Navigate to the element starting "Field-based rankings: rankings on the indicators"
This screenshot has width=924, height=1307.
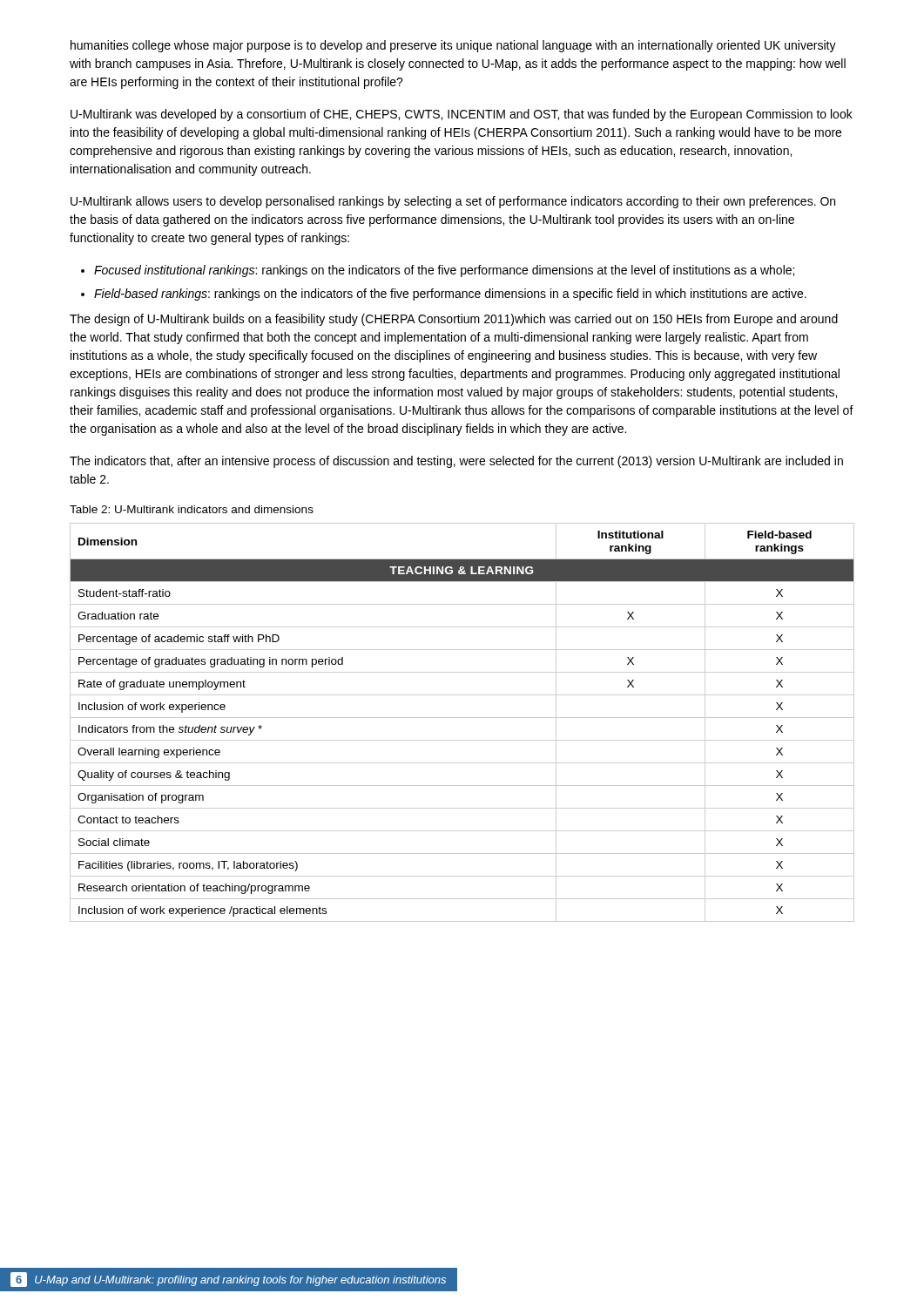coord(451,294)
